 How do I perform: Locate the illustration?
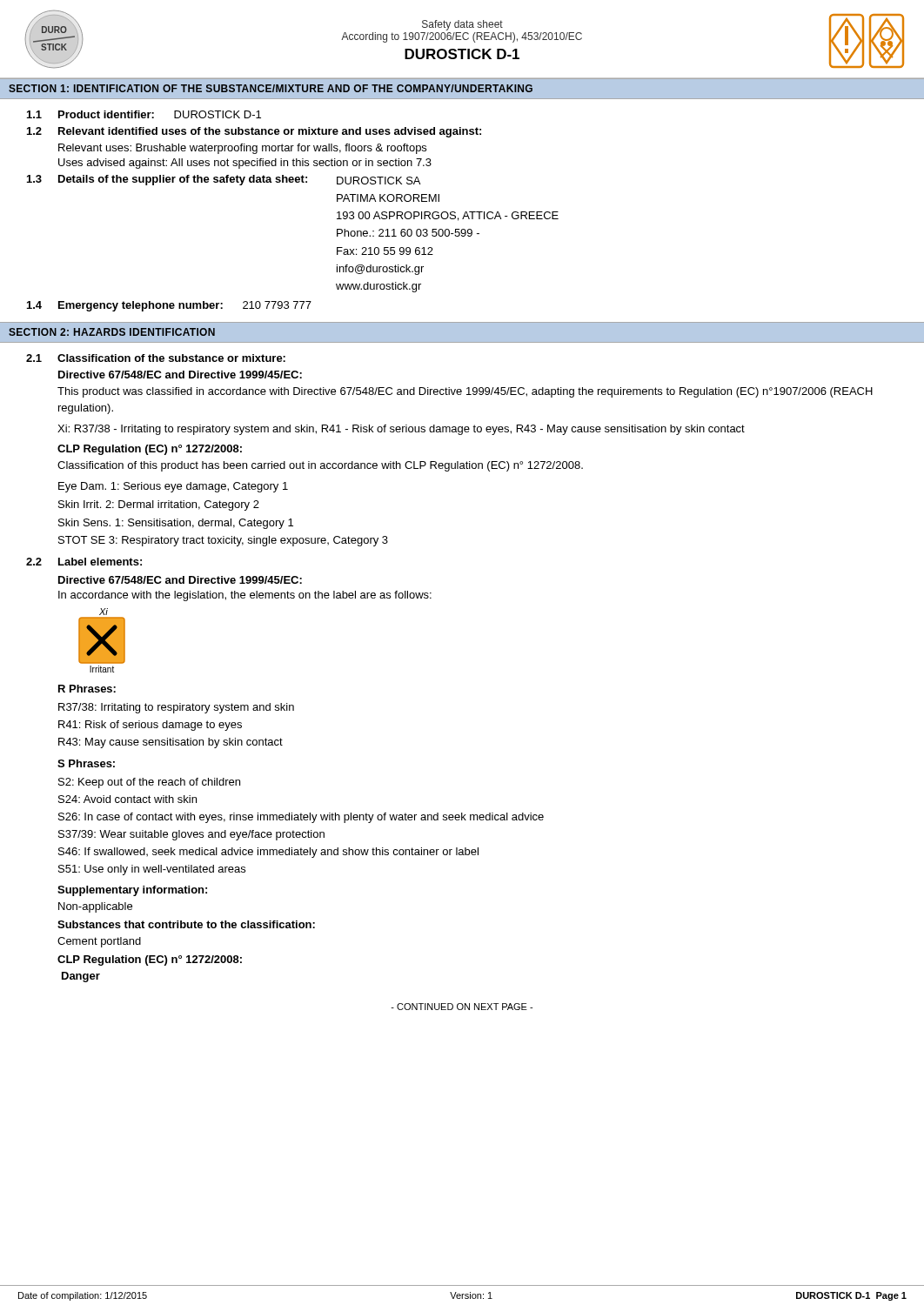pos(105,641)
